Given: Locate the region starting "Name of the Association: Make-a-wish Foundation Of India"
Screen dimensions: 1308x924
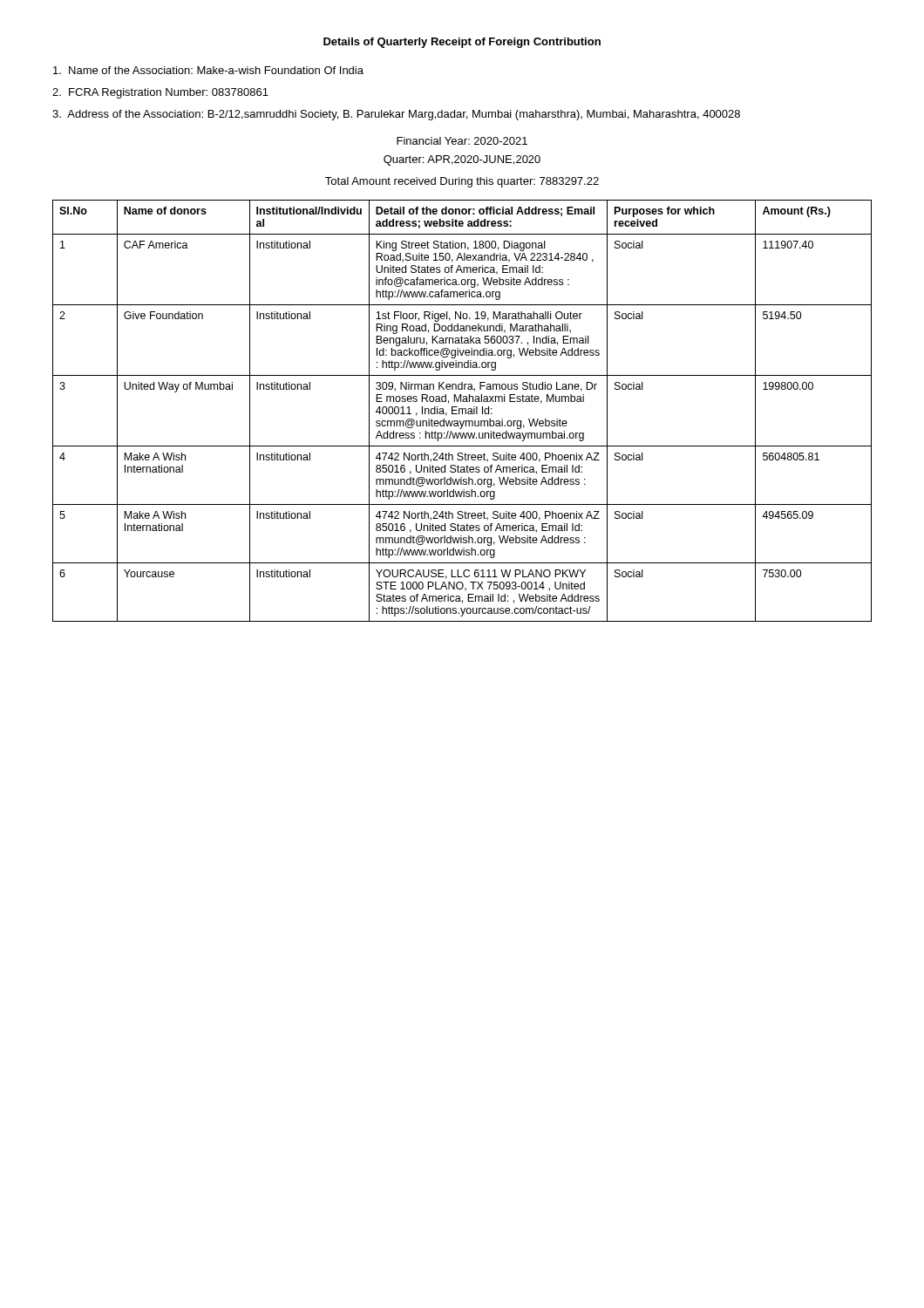Looking at the screenshot, I should [x=208, y=70].
